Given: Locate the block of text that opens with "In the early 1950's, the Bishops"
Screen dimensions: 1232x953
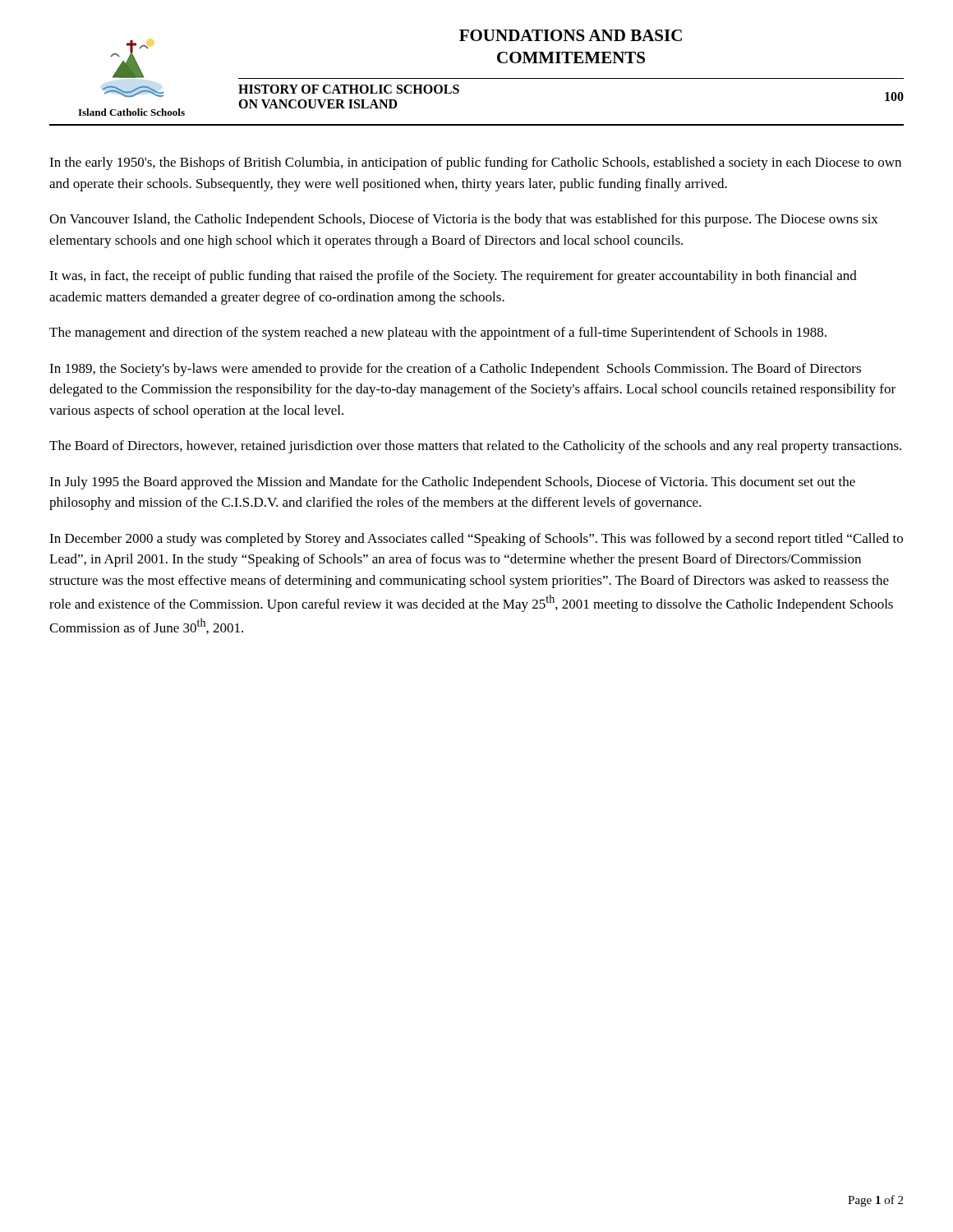Looking at the screenshot, I should point(475,173).
